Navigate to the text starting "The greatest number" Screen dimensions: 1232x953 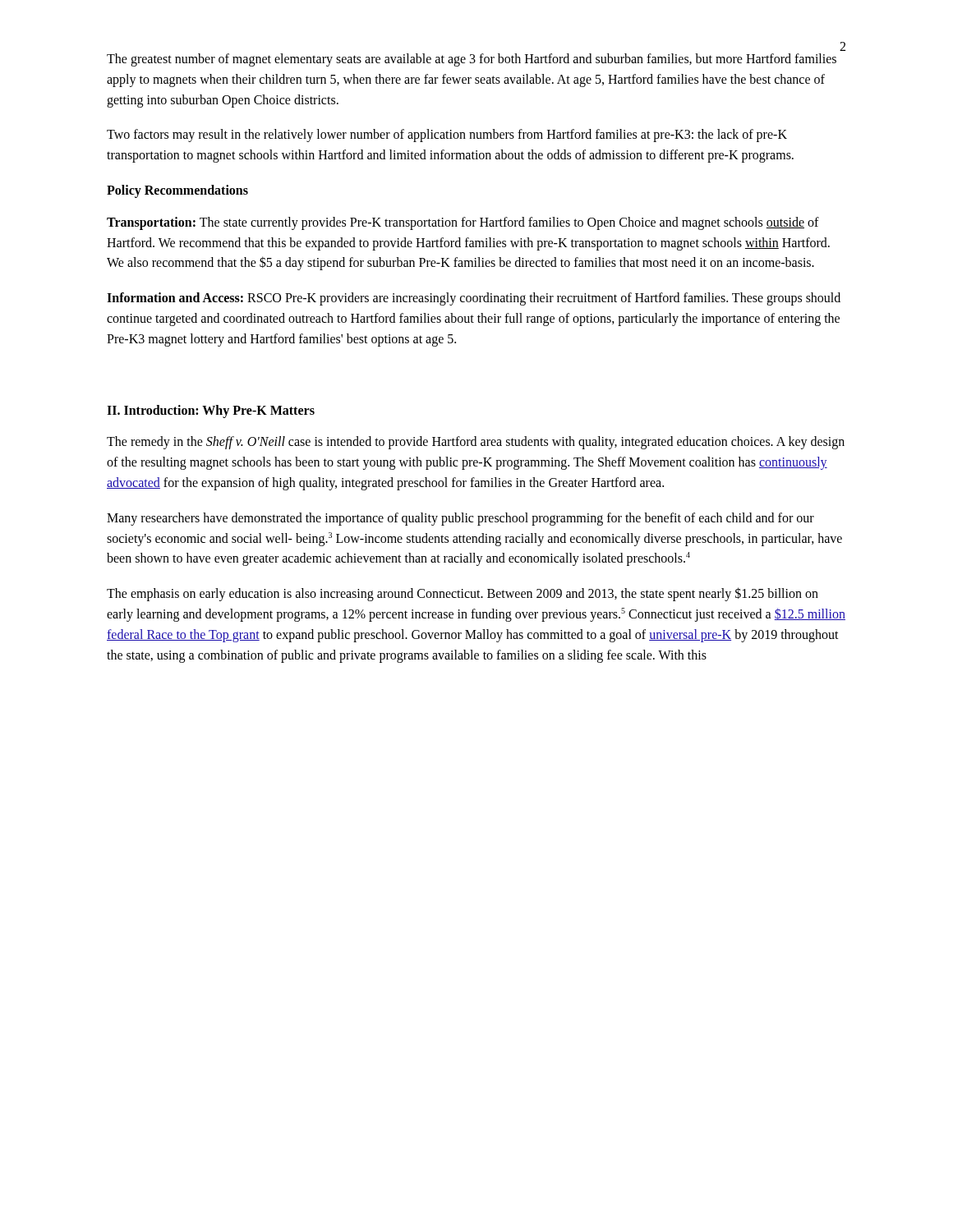pos(472,79)
